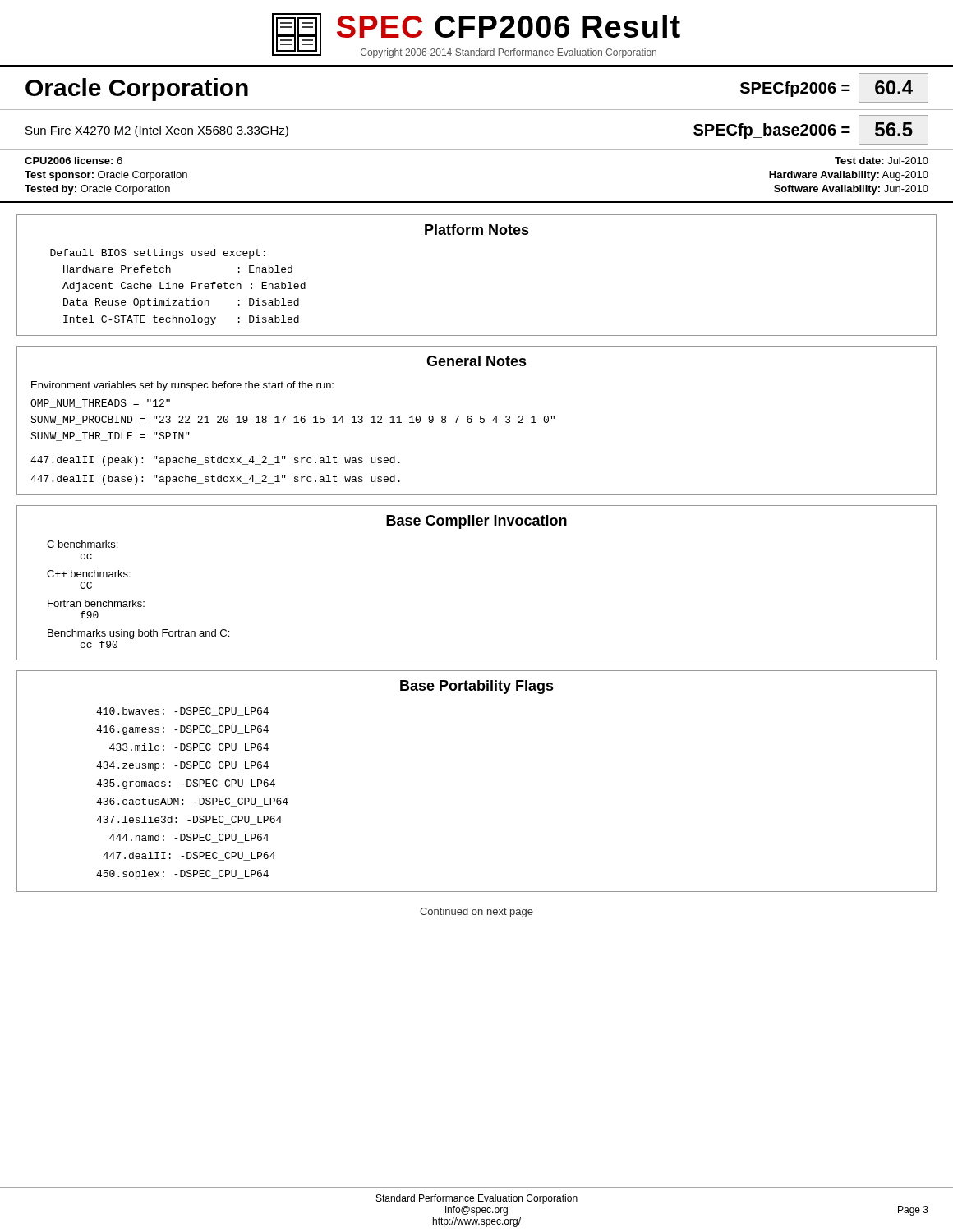Locate the element starting "C++ benchmarks: CC"
The image size is (953, 1232).
click(x=89, y=574)
